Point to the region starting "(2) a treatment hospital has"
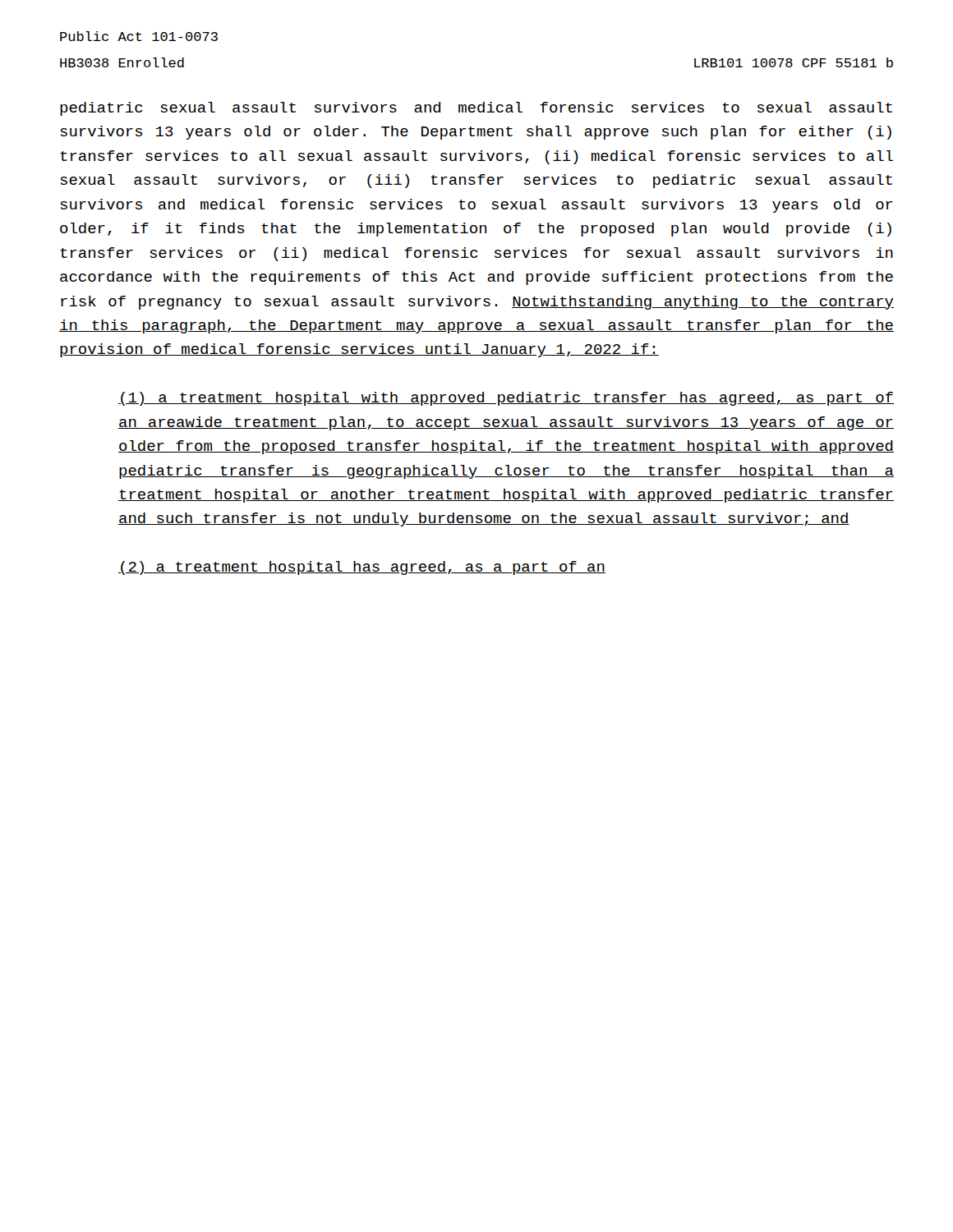 (x=506, y=568)
